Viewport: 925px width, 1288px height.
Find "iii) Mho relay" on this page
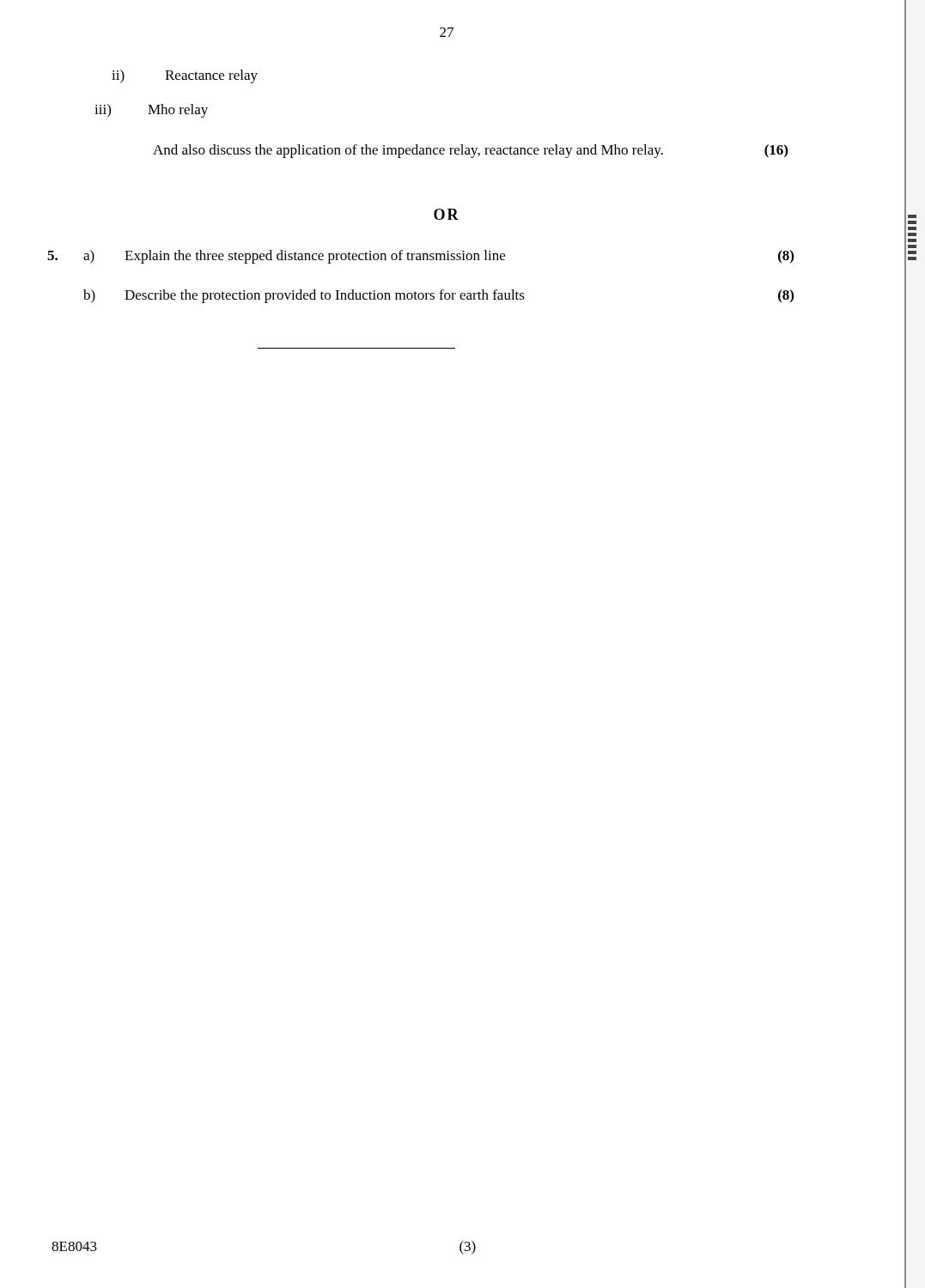click(x=151, y=110)
